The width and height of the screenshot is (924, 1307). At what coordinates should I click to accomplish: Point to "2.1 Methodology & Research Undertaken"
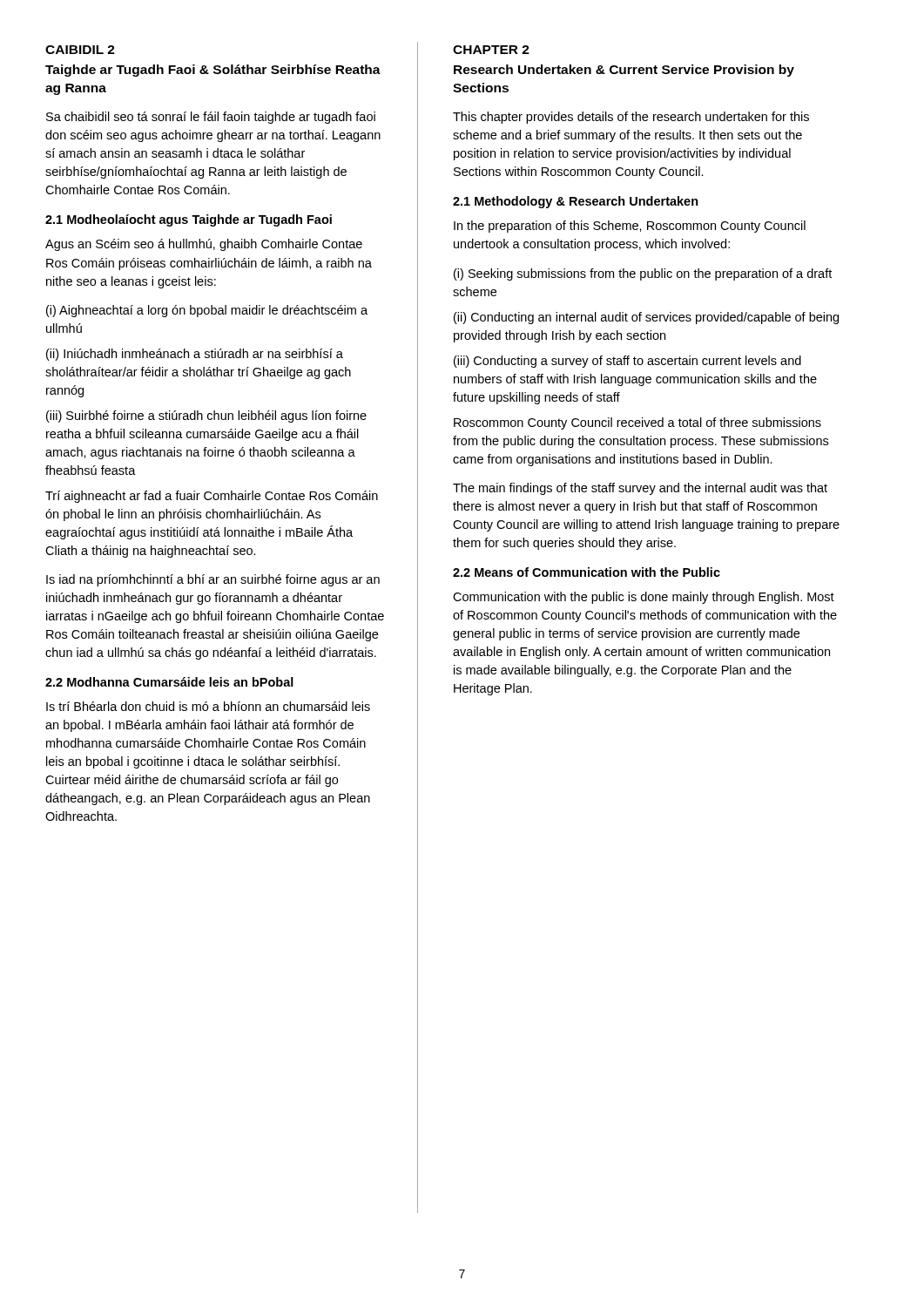pyautogui.click(x=576, y=201)
